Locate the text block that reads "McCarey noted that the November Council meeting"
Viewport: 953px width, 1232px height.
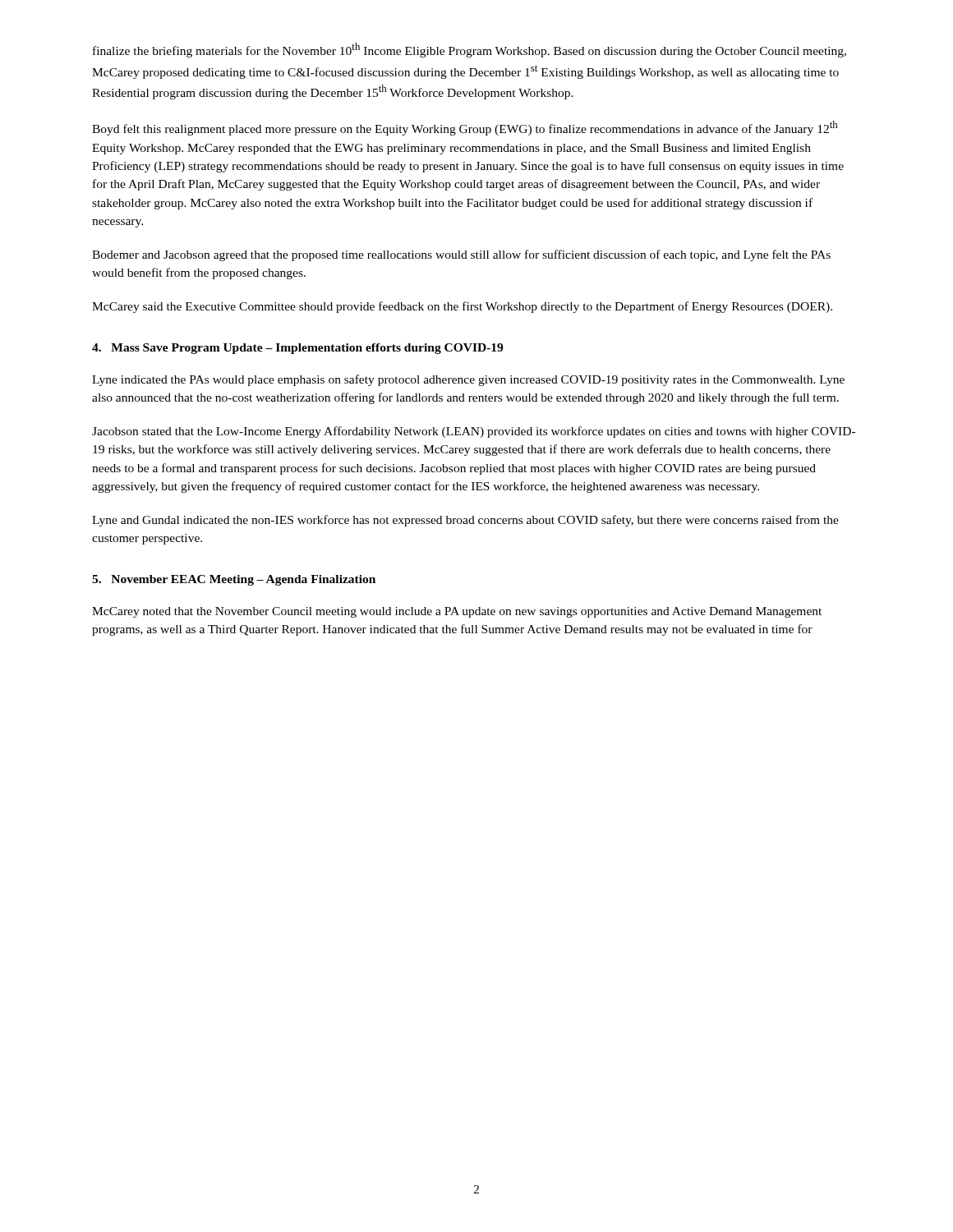point(457,620)
